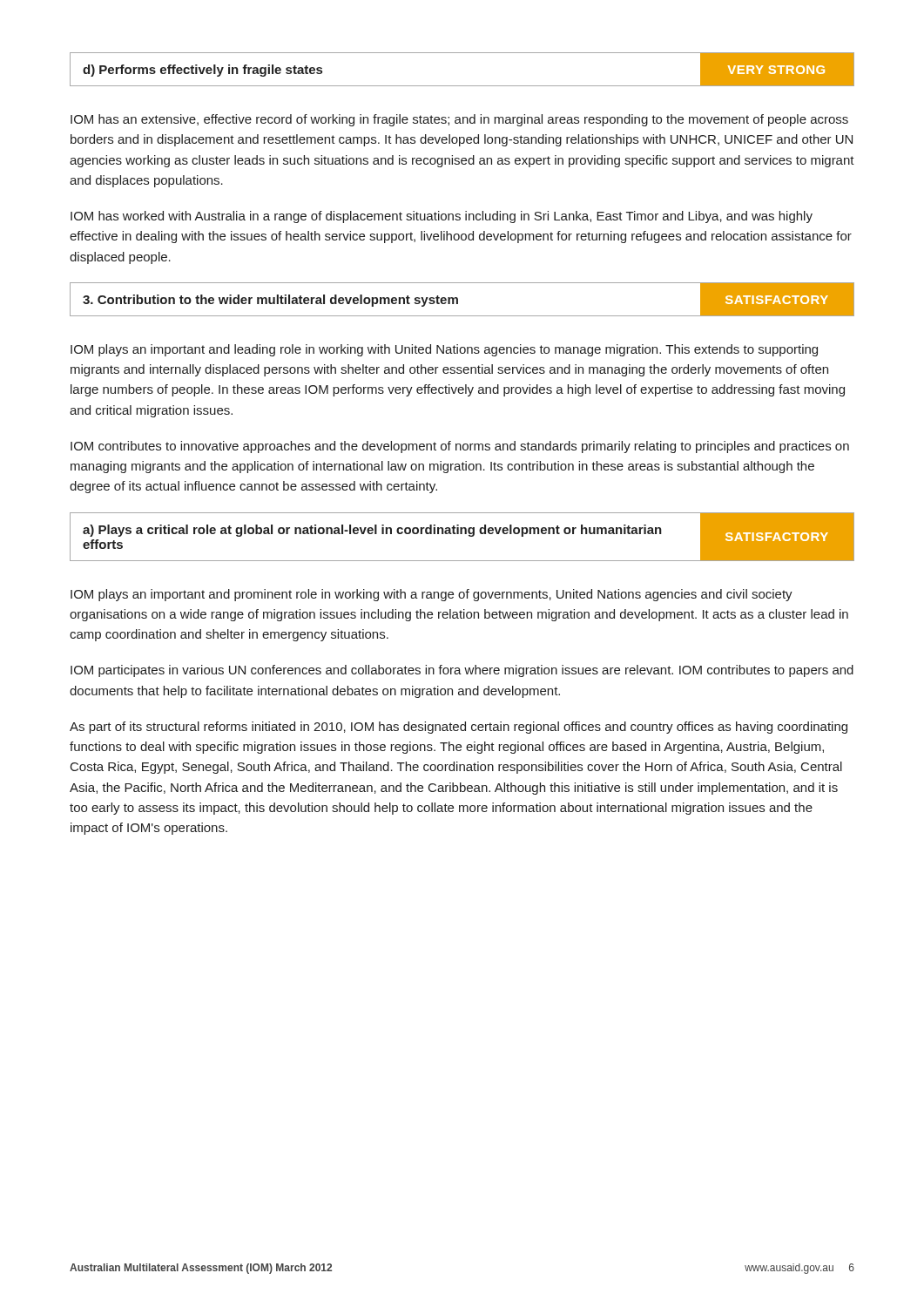Click on the text block that reads "IOM has worked with"
924x1307 pixels.
(461, 236)
